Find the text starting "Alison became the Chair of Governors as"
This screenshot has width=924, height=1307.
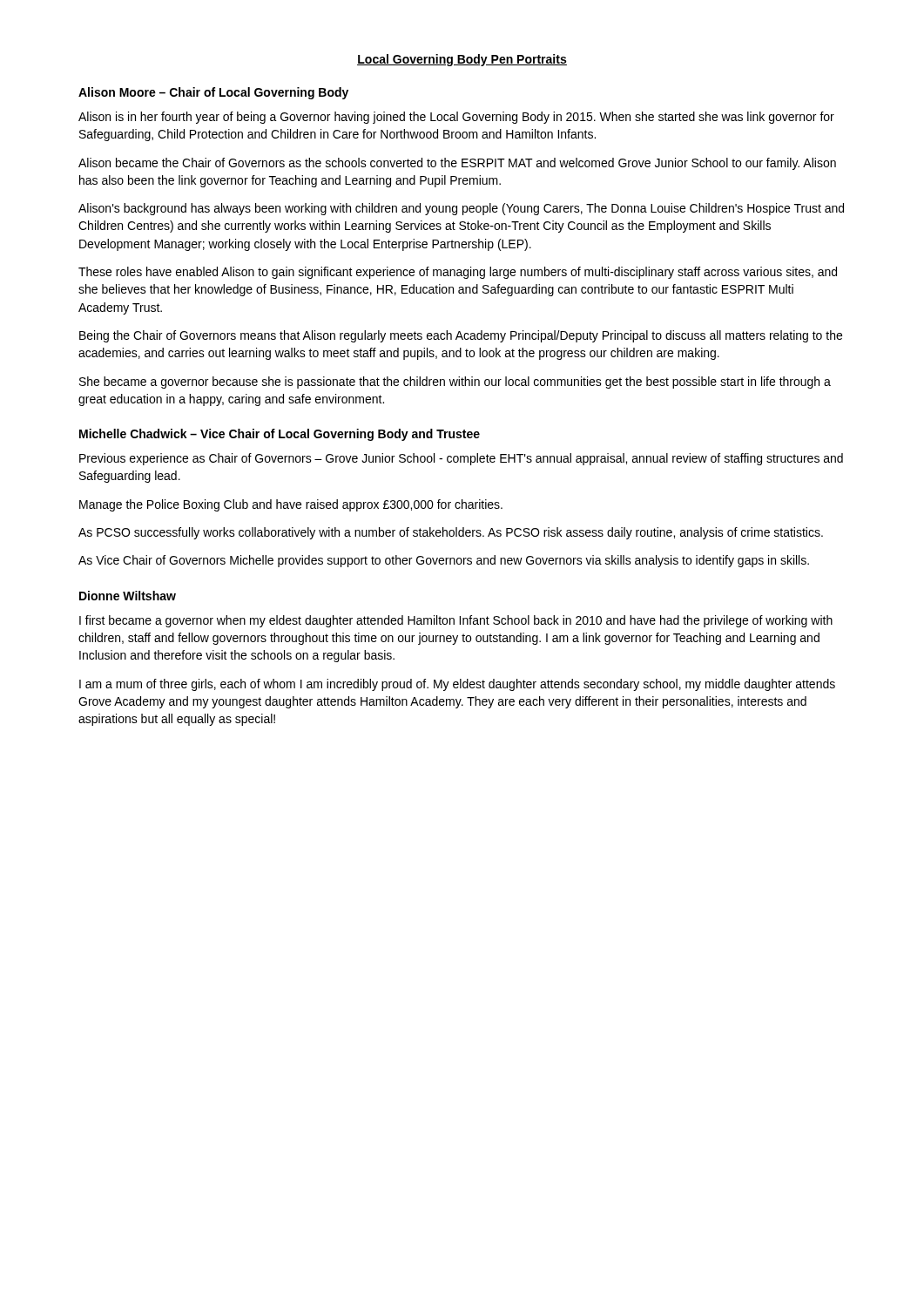tap(457, 171)
